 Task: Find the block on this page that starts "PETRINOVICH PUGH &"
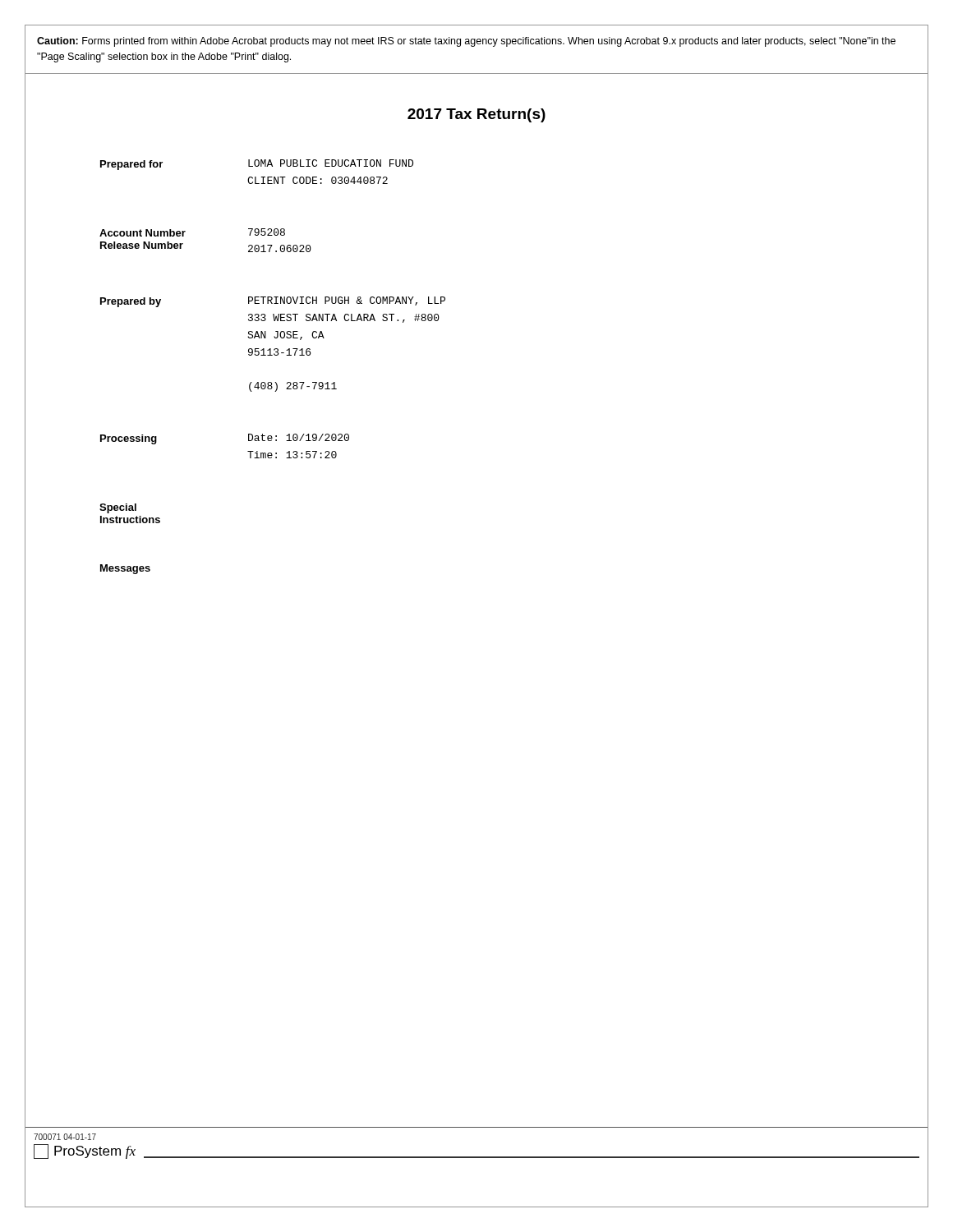point(347,301)
